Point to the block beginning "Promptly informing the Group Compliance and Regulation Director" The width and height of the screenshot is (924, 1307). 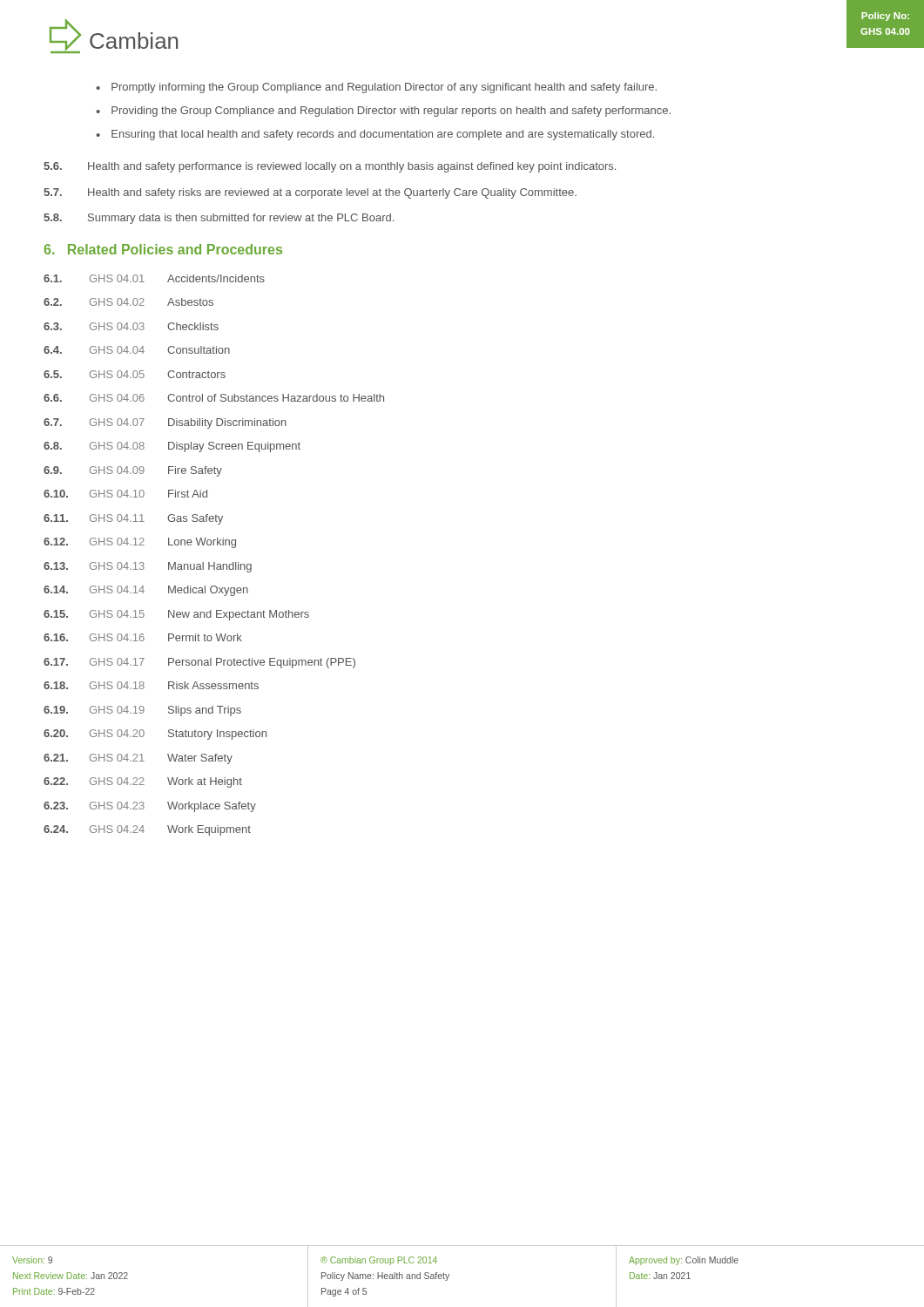(x=496, y=87)
